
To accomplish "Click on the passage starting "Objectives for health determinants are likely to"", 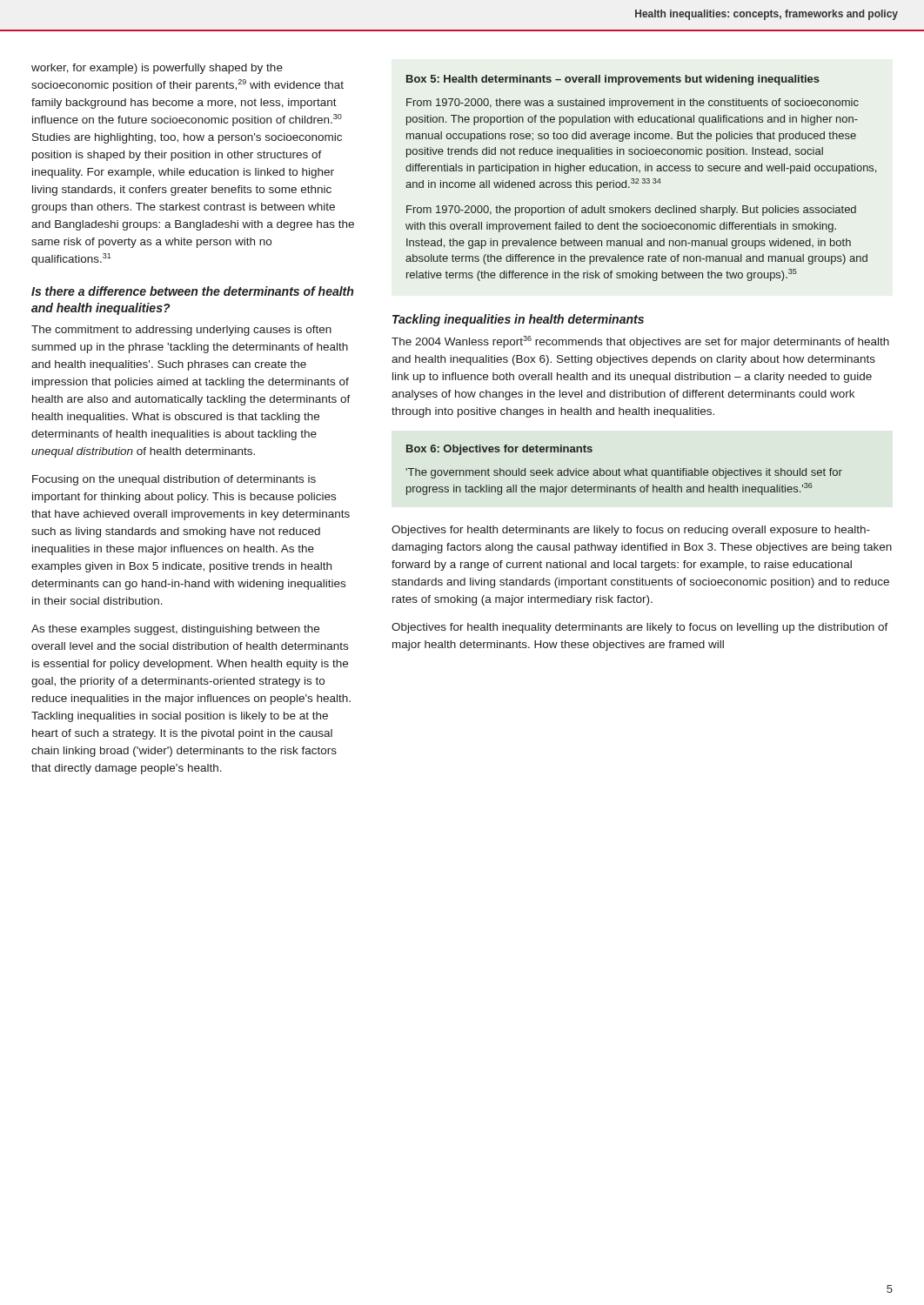I will [642, 564].
